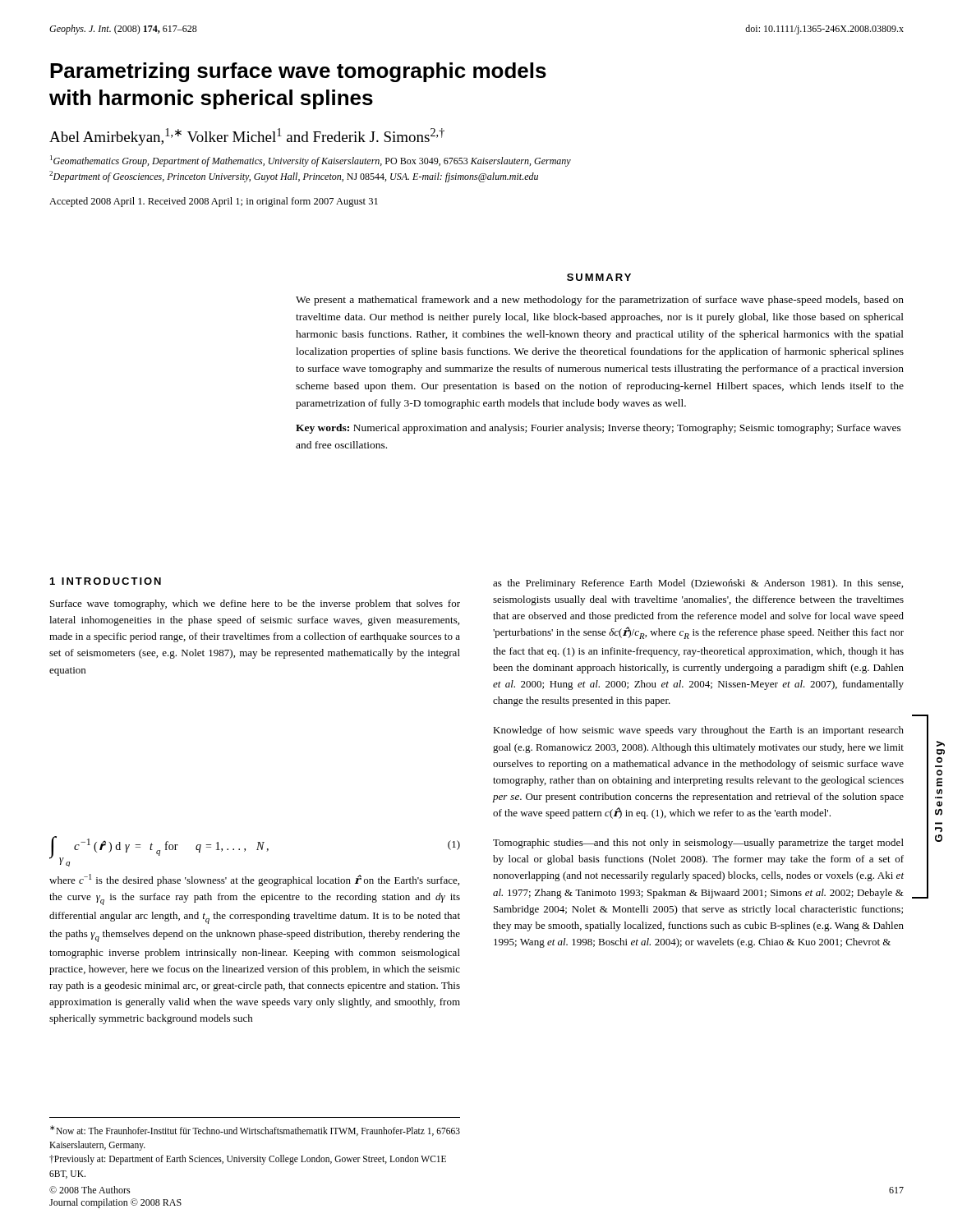953x1232 pixels.
Task: Select the text block that says "where c−1 is the desired phase 'slowness'"
Action: pos(255,948)
